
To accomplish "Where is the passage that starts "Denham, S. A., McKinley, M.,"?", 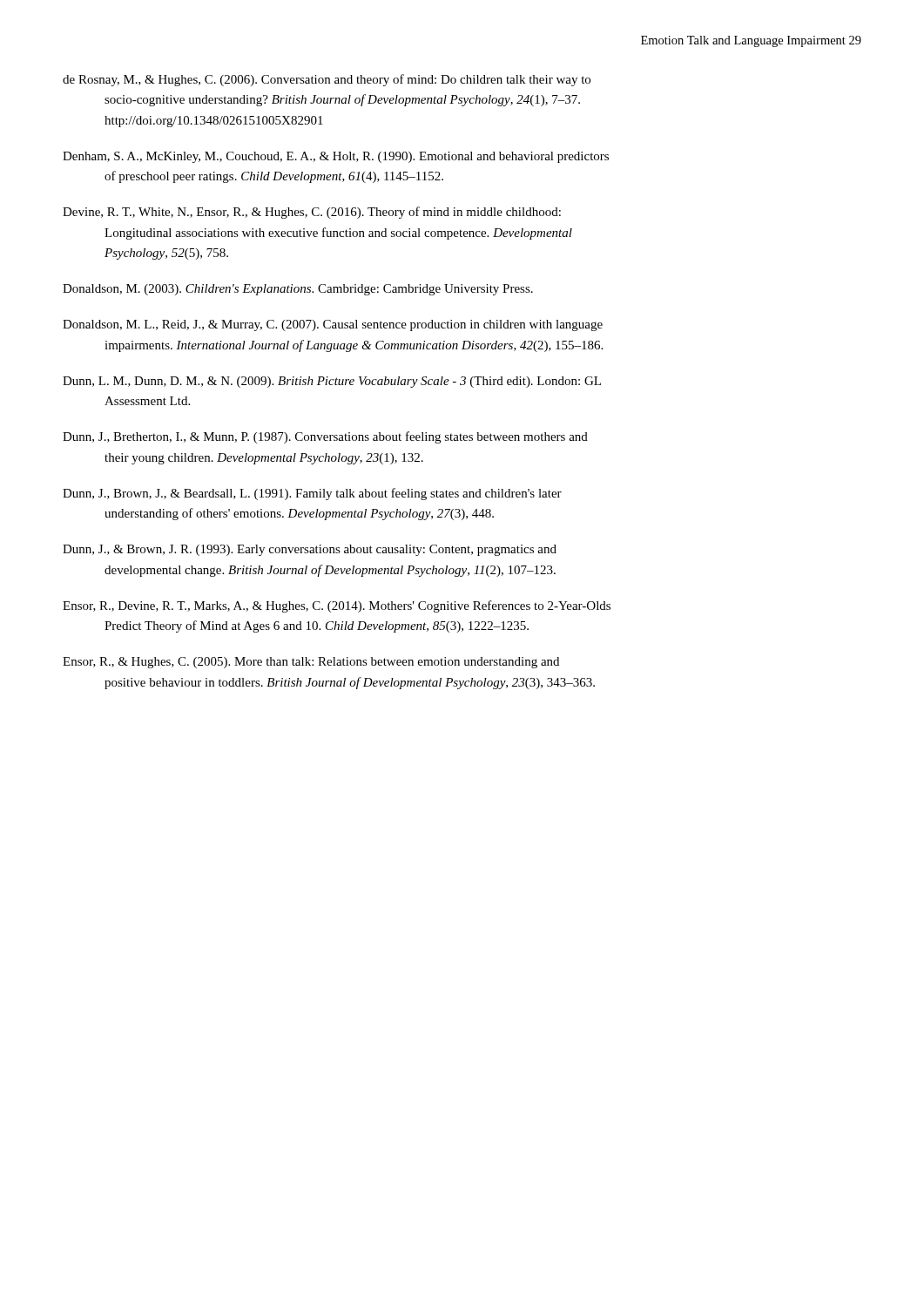I will point(462,166).
